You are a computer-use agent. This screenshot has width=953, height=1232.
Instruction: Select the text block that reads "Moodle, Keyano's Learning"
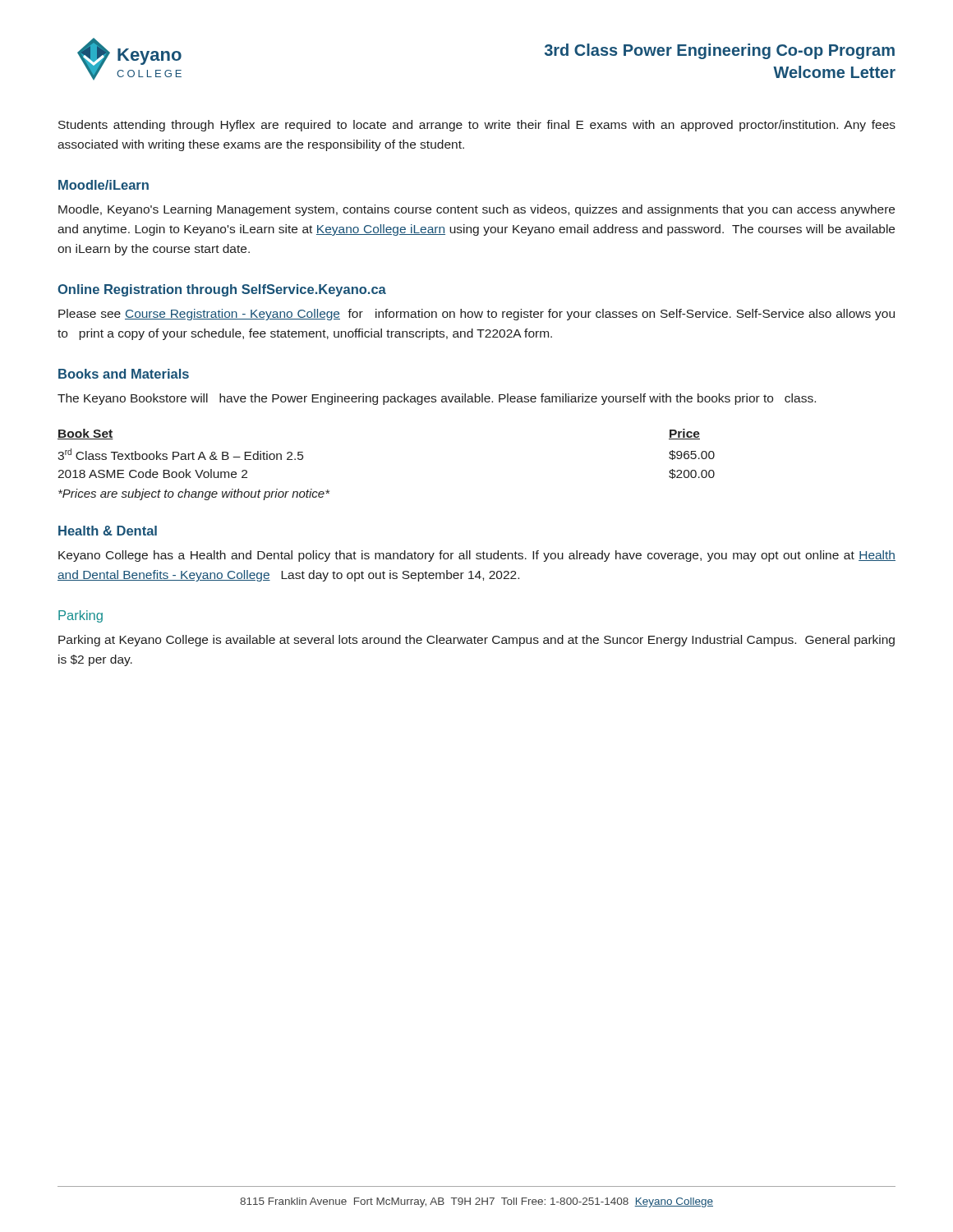(x=476, y=229)
